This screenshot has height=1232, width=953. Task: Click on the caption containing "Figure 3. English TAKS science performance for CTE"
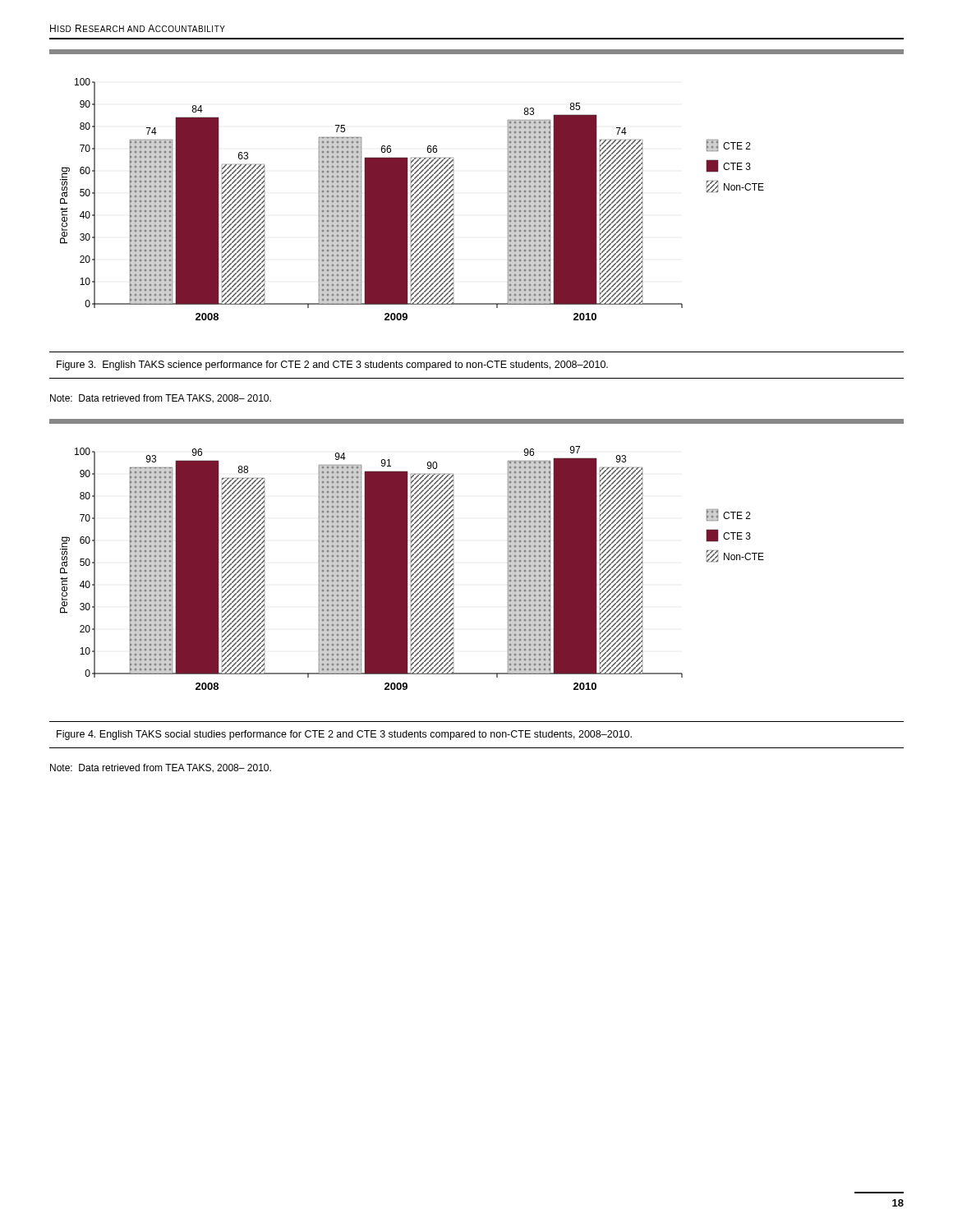point(332,365)
